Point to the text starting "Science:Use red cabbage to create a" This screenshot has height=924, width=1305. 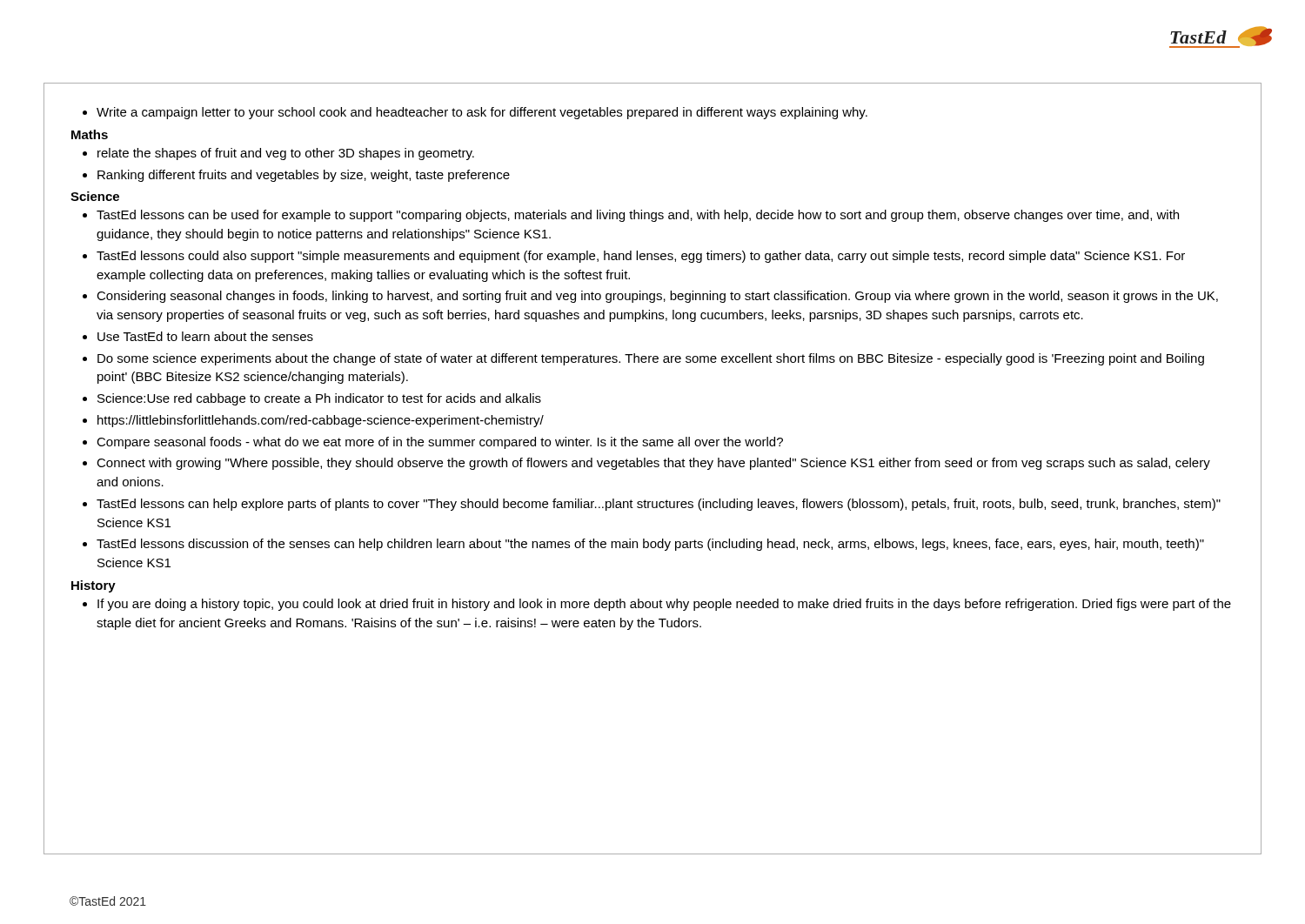(319, 398)
